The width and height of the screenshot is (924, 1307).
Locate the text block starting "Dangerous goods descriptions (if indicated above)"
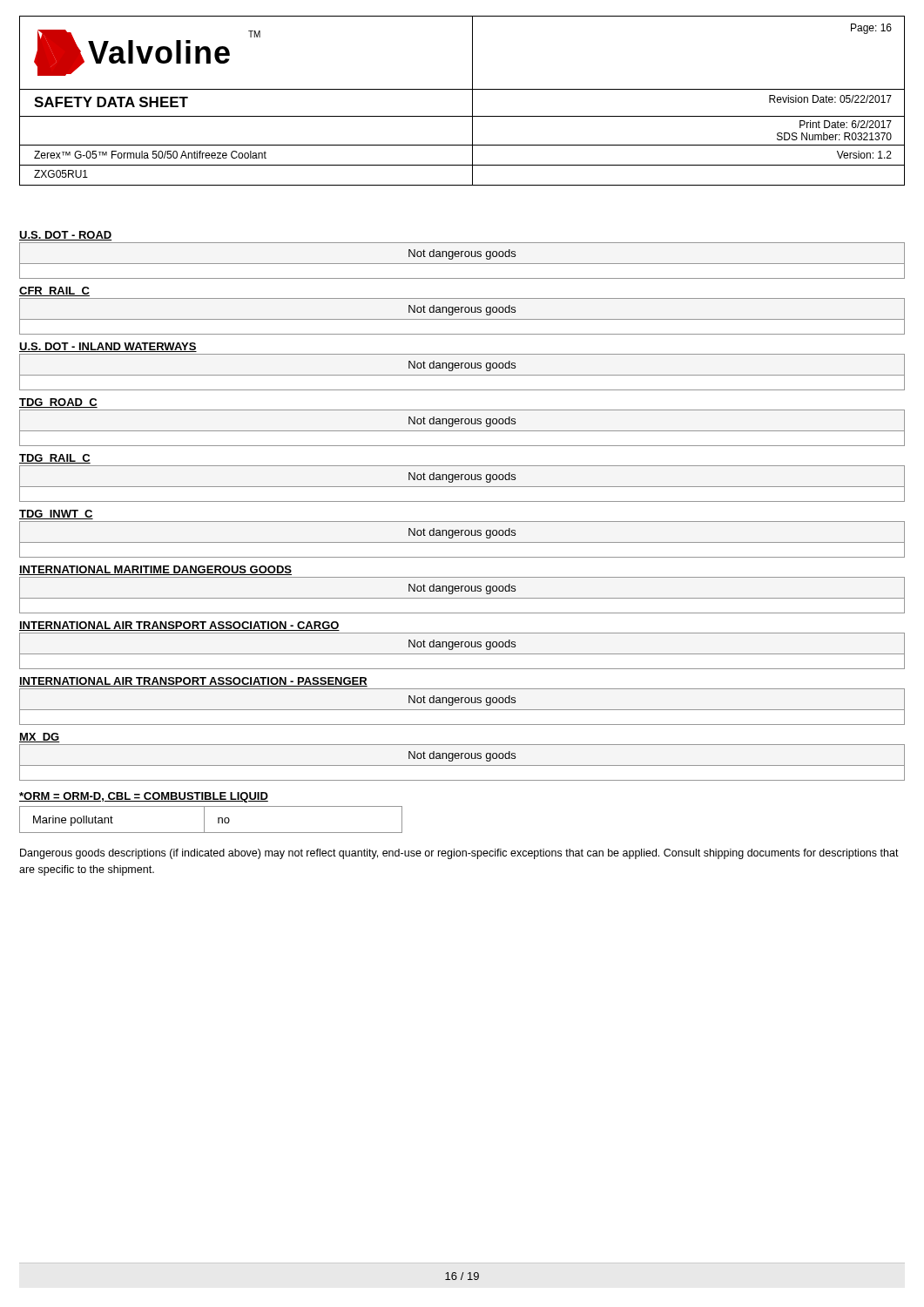[x=459, y=861]
